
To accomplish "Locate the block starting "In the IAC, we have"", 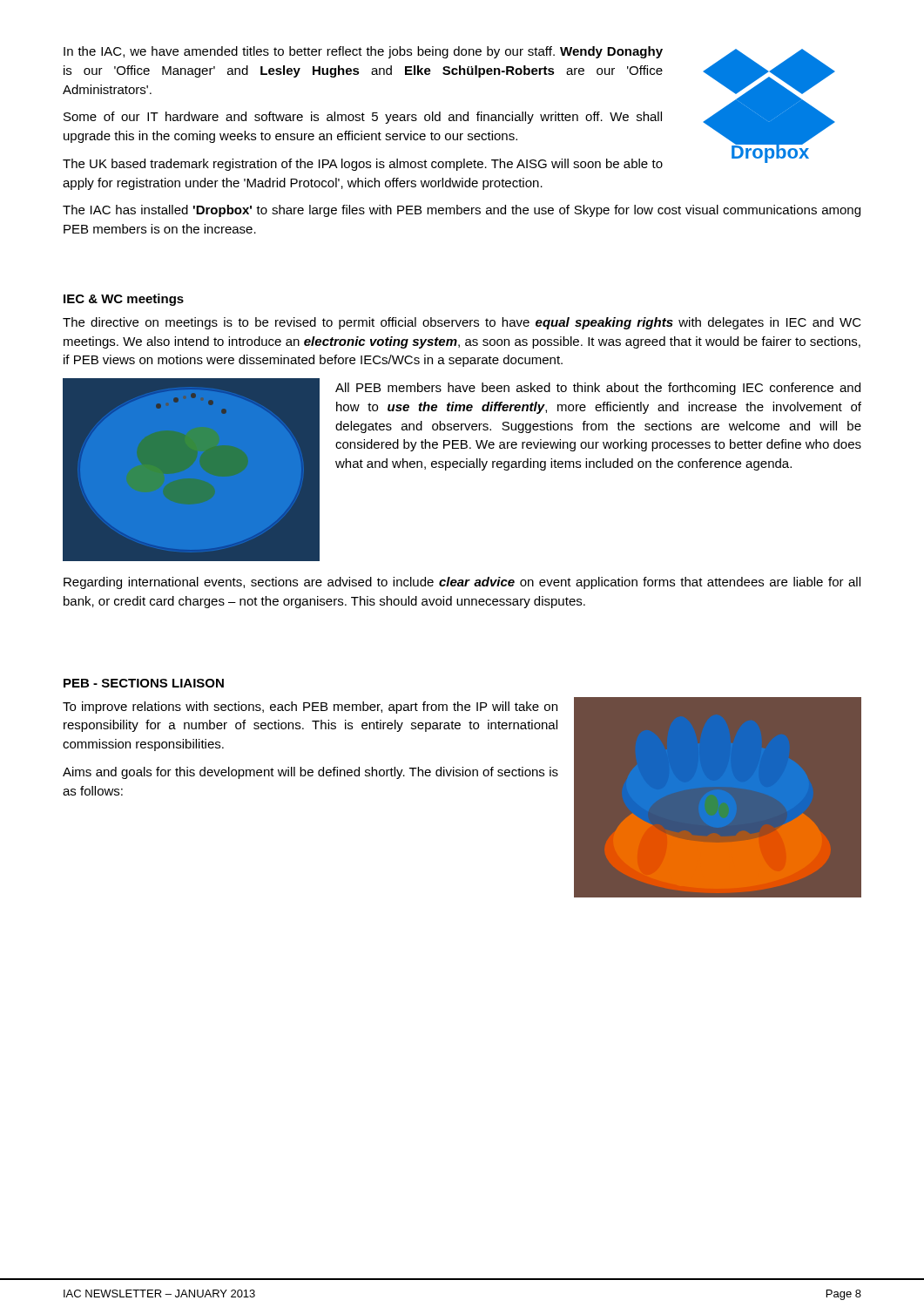I will point(462,140).
